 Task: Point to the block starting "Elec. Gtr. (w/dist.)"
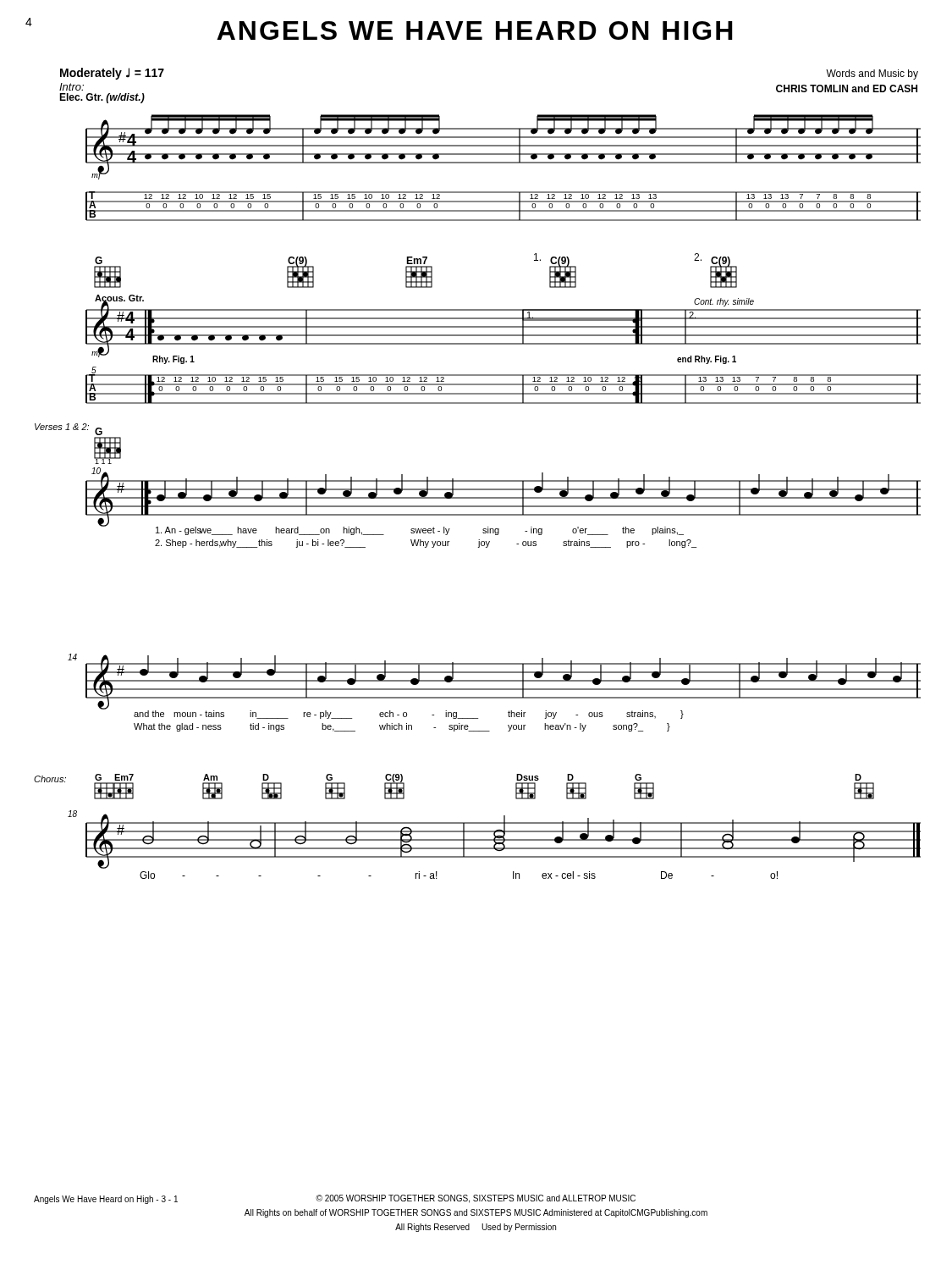point(102,97)
